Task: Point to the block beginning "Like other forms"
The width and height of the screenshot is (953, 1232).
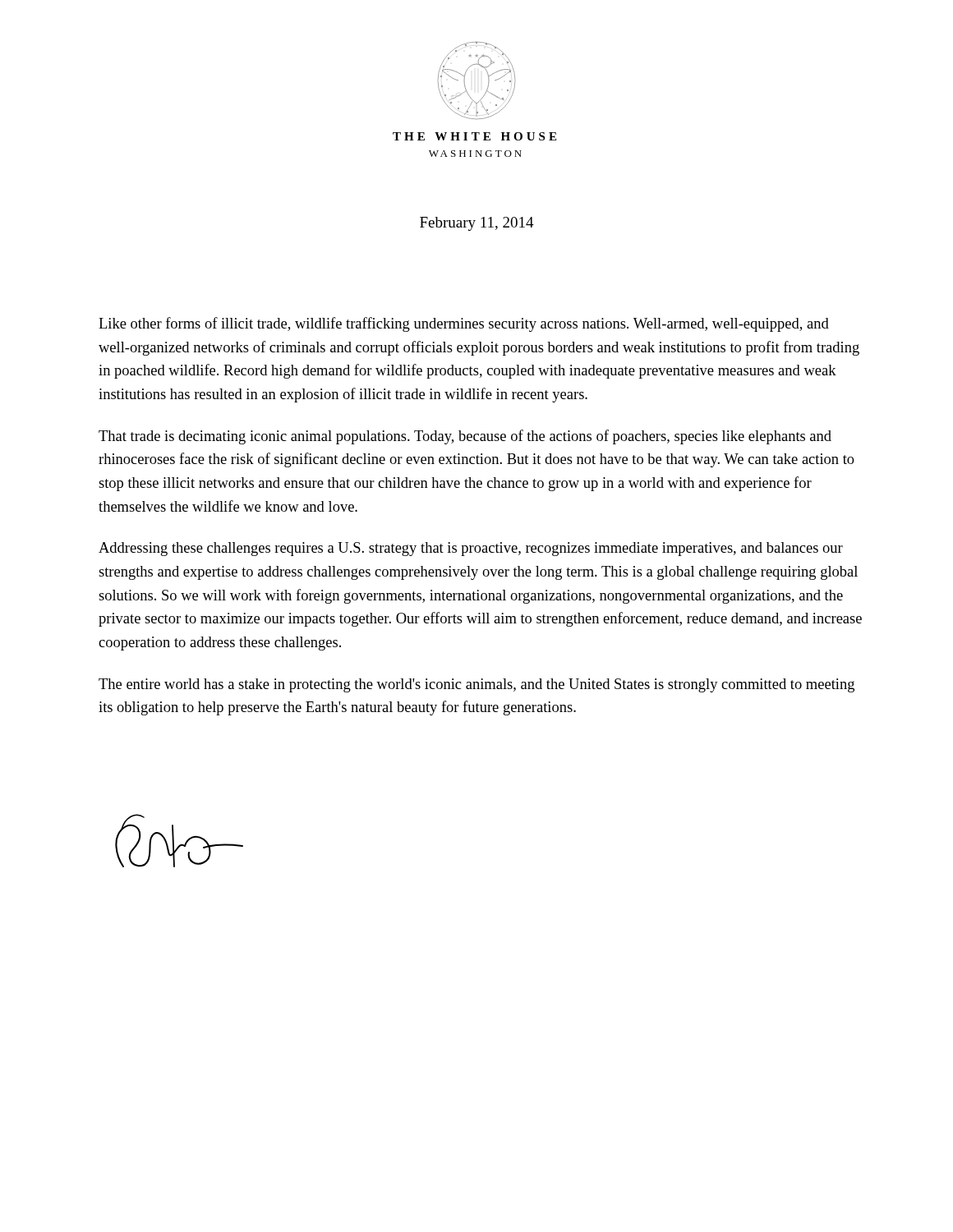Action: (x=464, y=324)
